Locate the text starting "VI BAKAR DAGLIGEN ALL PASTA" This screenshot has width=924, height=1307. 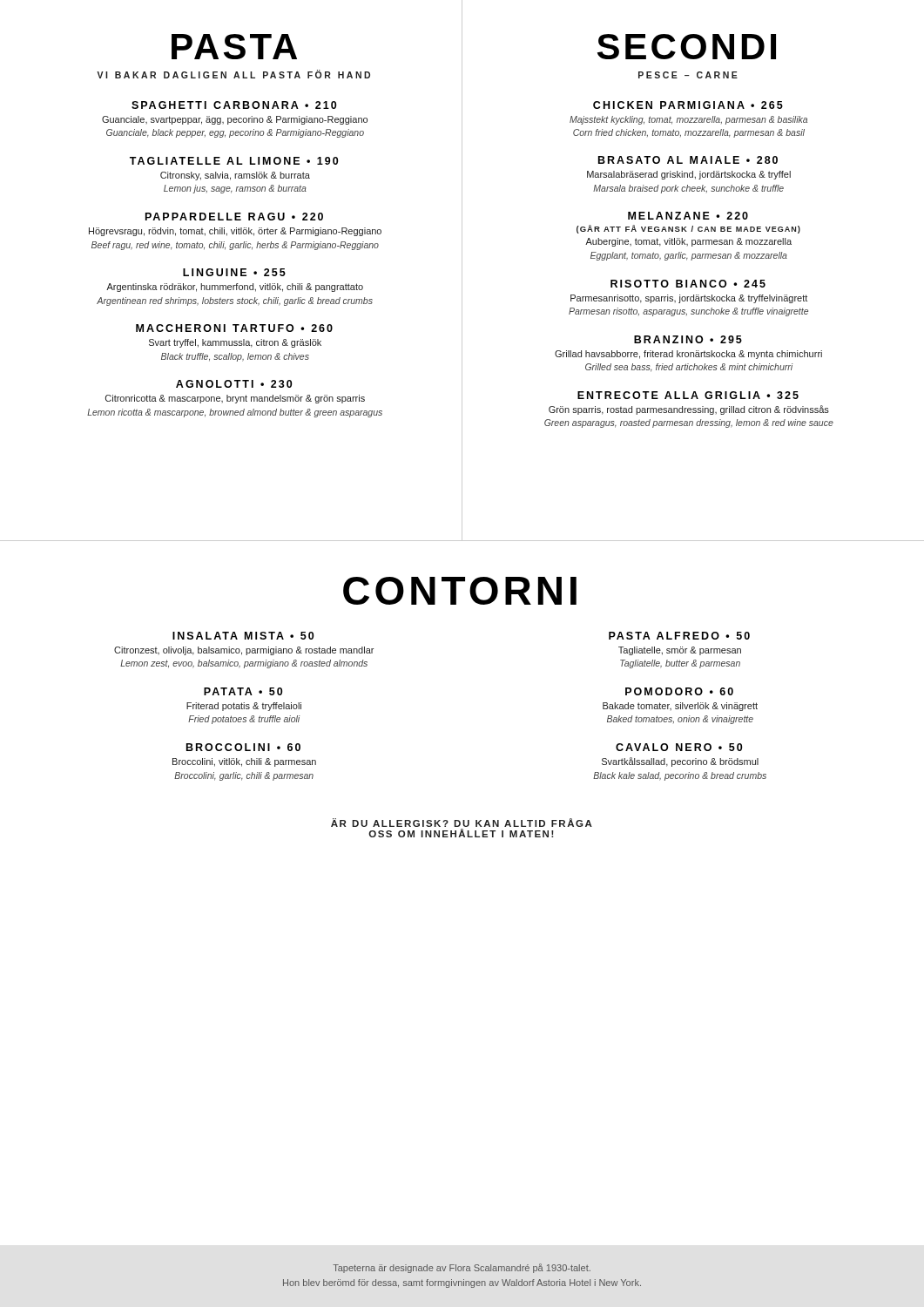click(x=235, y=75)
